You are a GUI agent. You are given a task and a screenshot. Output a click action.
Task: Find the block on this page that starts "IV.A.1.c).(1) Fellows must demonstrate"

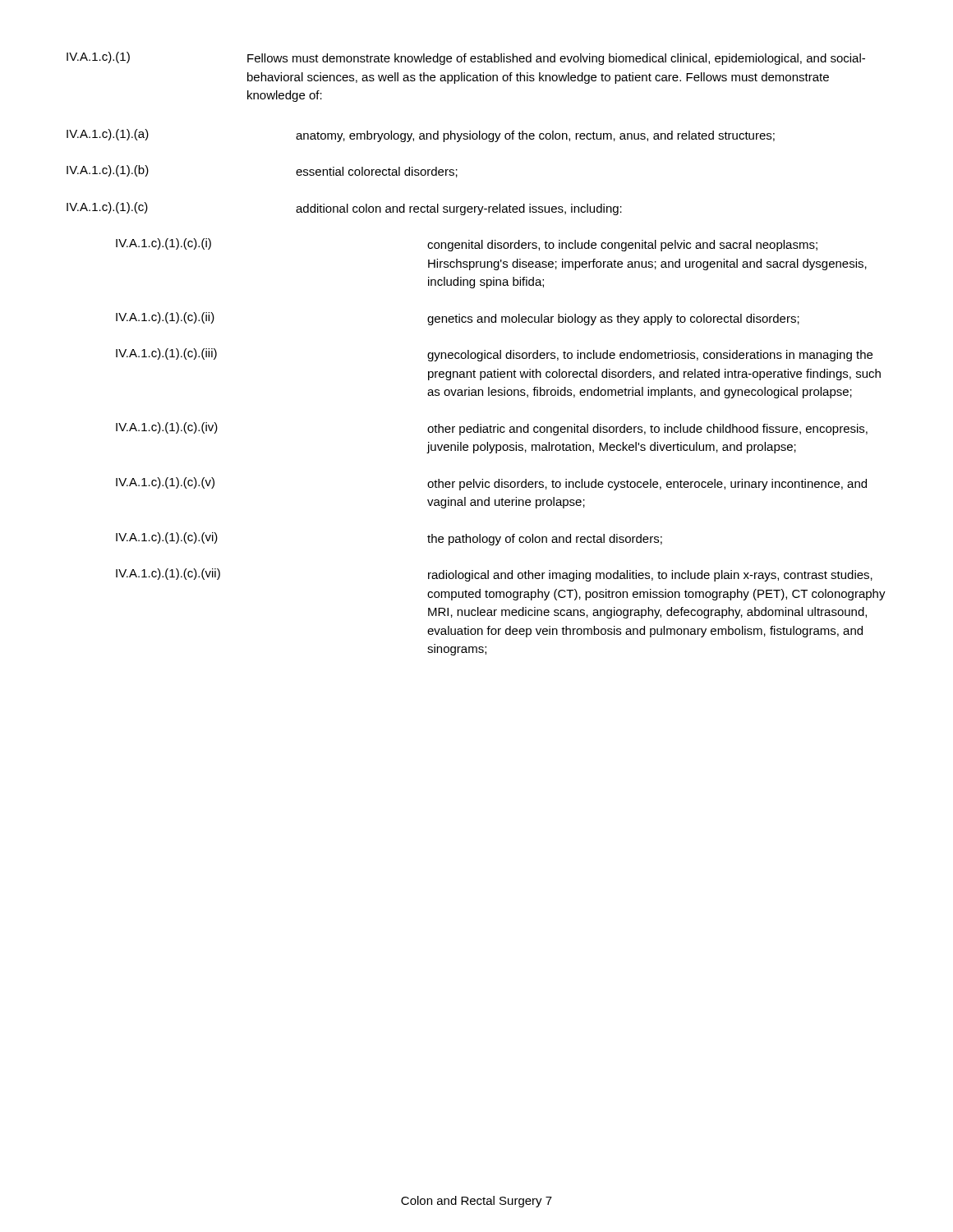pyautogui.click(x=476, y=77)
